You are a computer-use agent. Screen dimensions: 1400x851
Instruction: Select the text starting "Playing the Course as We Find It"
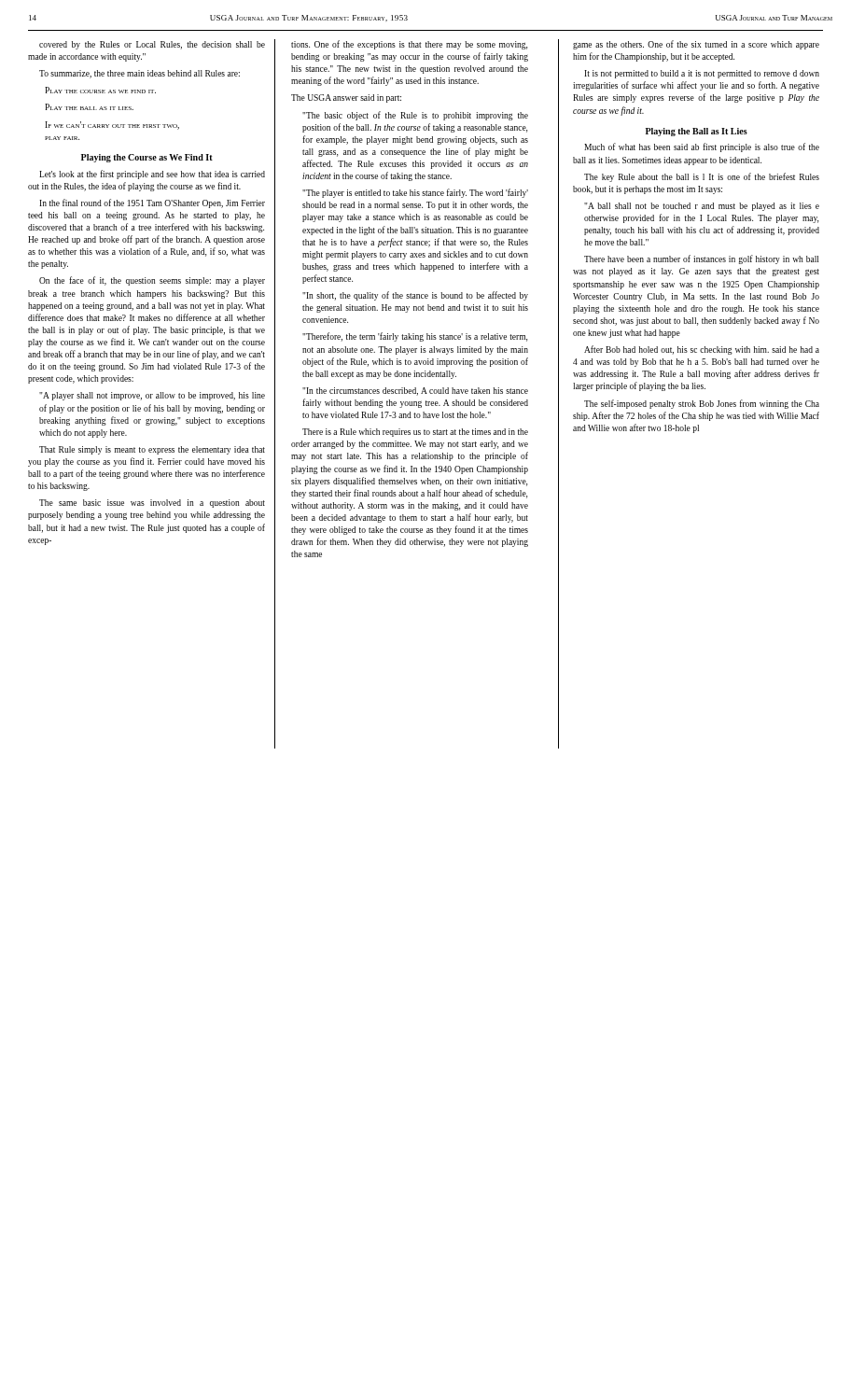click(146, 157)
